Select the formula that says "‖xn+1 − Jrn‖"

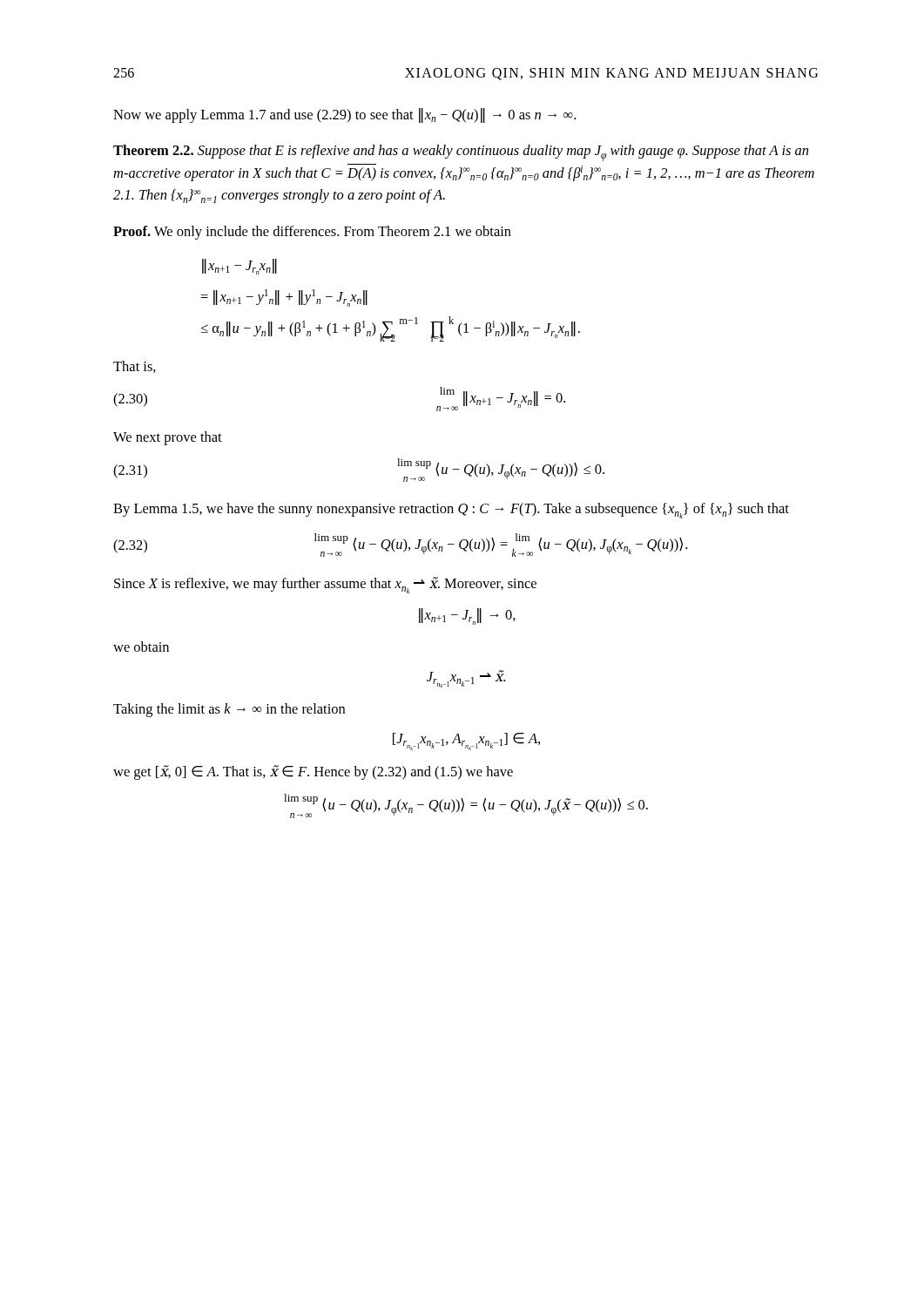[x=466, y=616]
